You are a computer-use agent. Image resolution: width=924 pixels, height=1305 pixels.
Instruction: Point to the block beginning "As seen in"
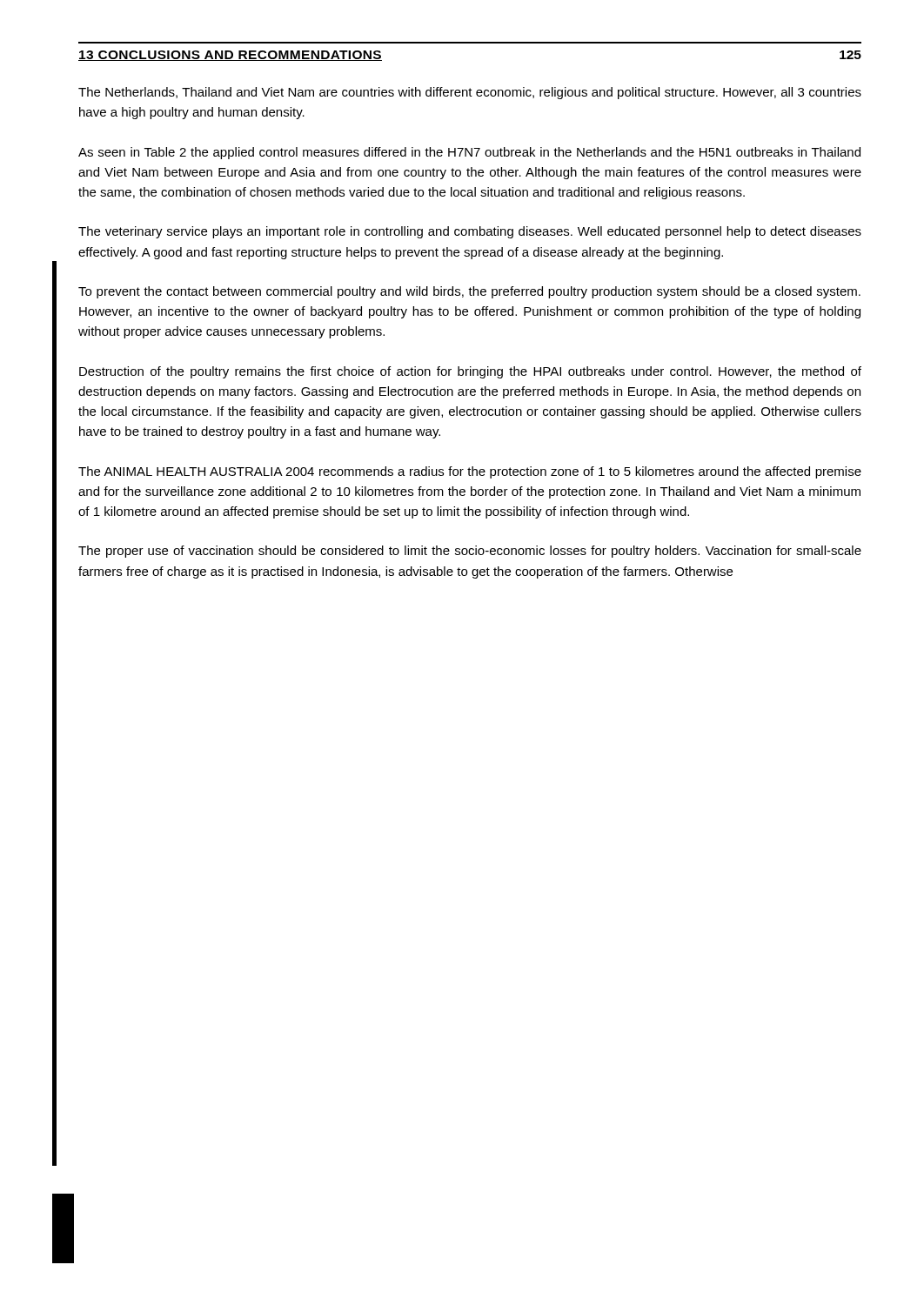470,172
